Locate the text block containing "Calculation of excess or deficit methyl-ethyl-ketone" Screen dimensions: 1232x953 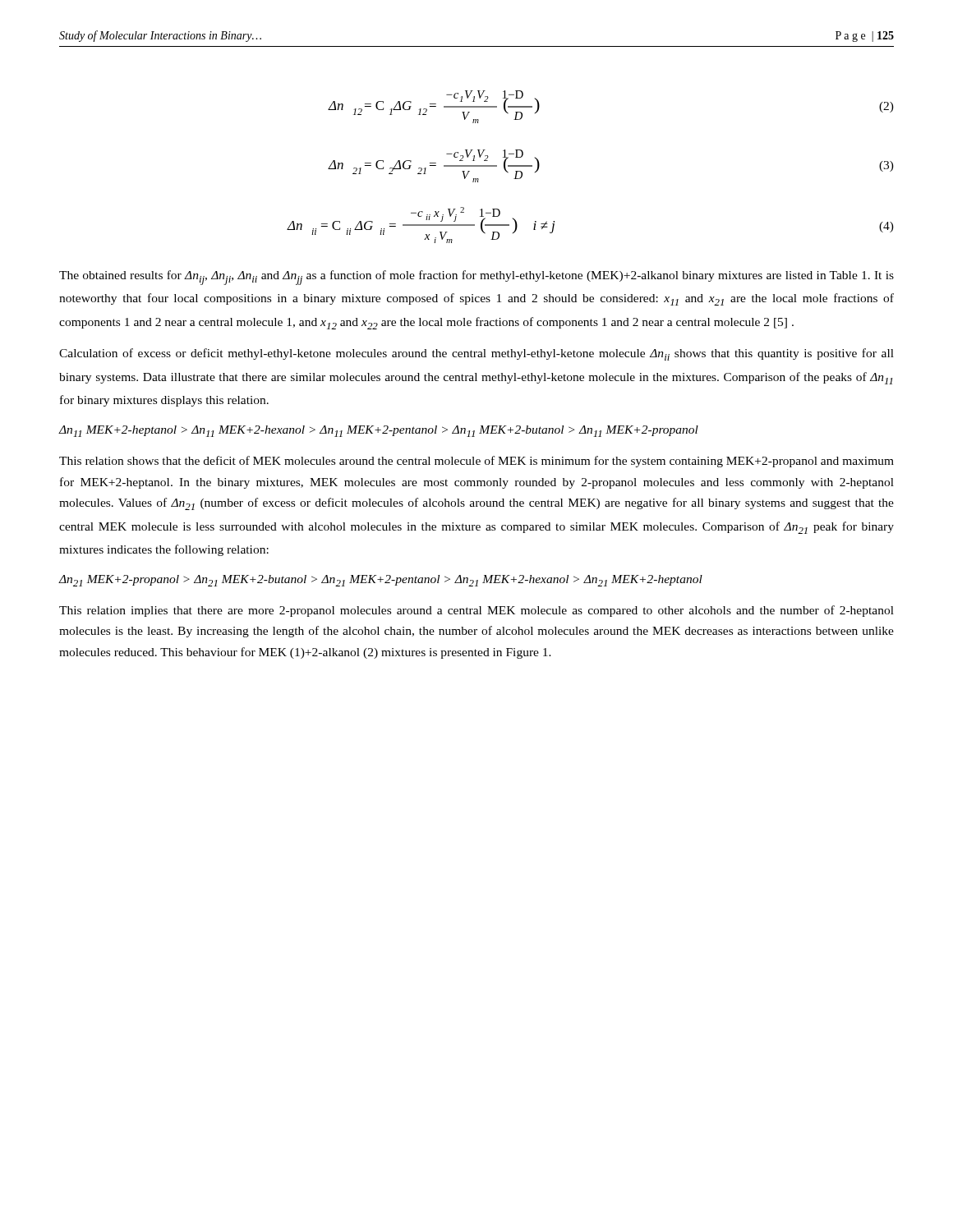pyautogui.click(x=476, y=376)
